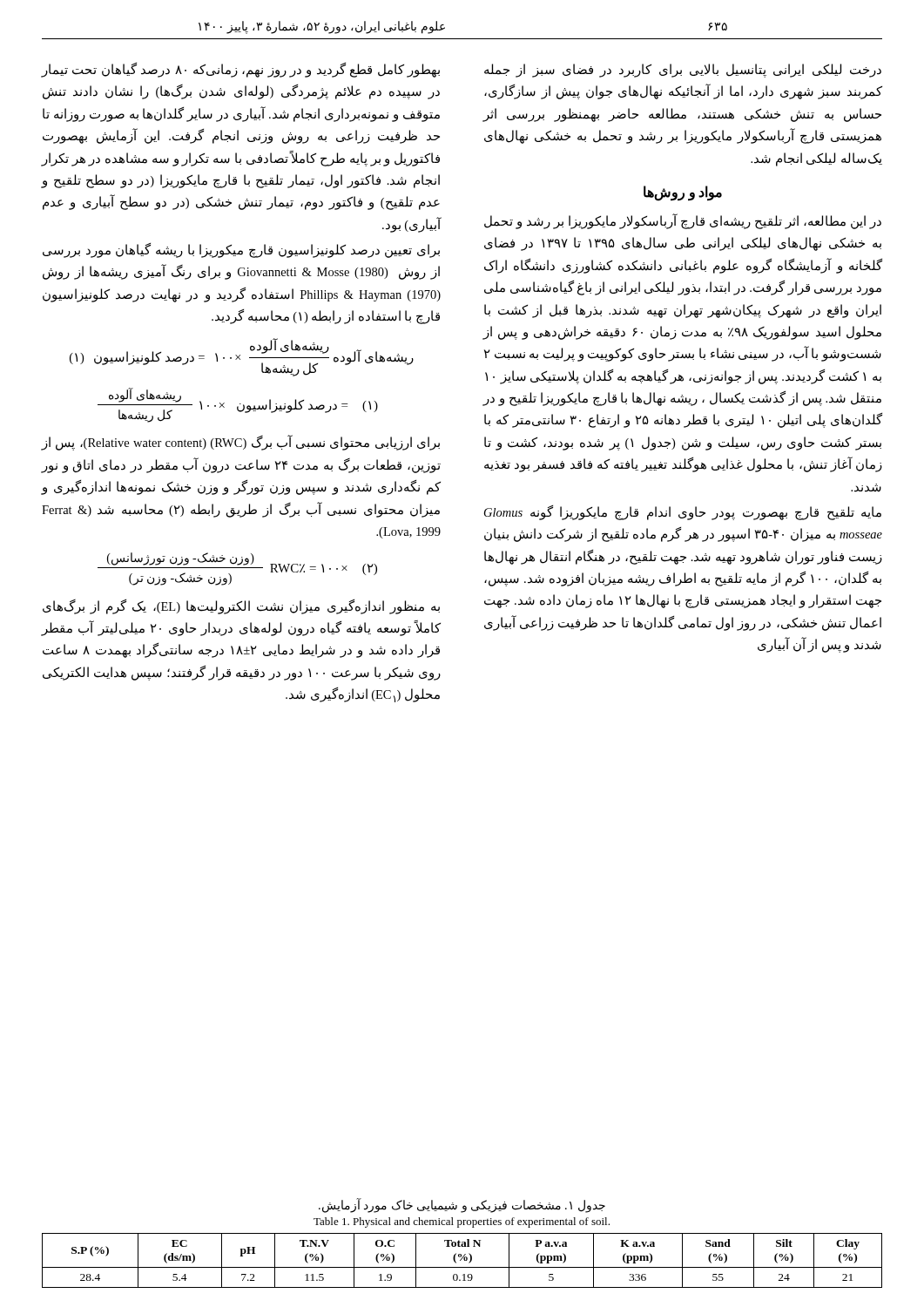The image size is (924, 1307).
Task: Locate the formula that opens with "(۱) = درصد کلونیزاسیون ×۱۰۰ ریشه‌های آلوده"
Action: (241, 405)
